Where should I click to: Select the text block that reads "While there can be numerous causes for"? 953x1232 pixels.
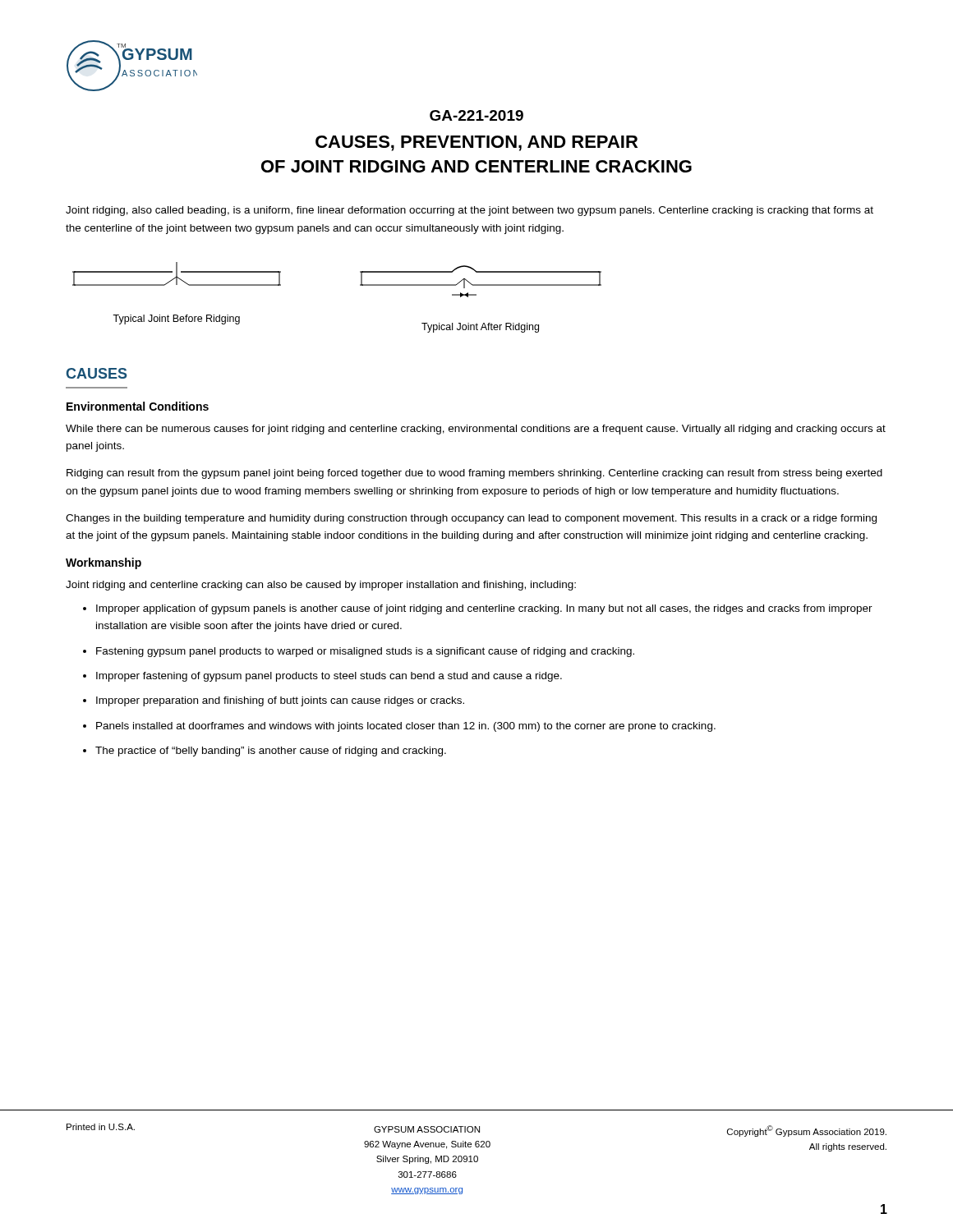click(x=476, y=437)
